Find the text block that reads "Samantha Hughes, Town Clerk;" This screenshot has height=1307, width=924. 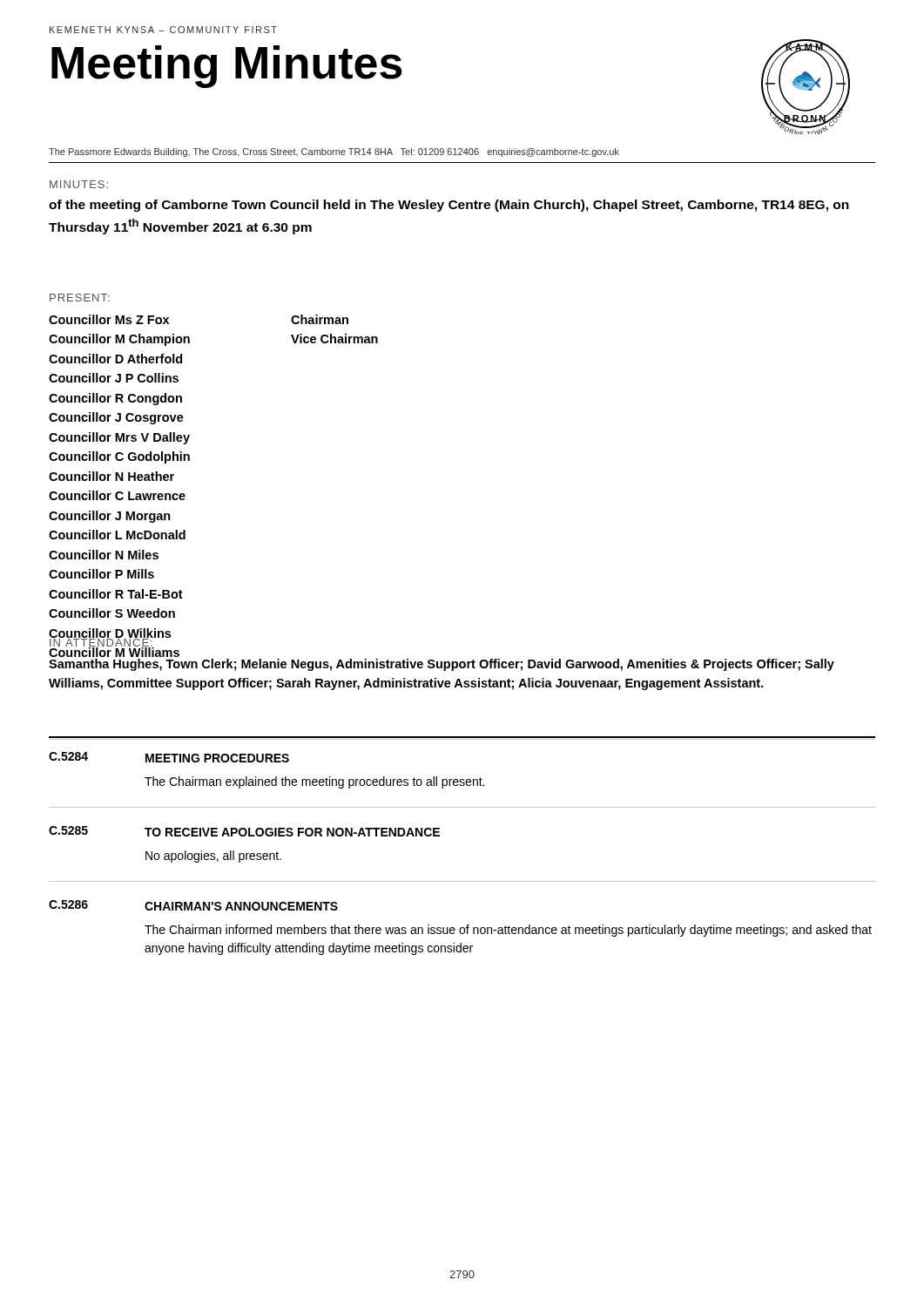(x=441, y=673)
